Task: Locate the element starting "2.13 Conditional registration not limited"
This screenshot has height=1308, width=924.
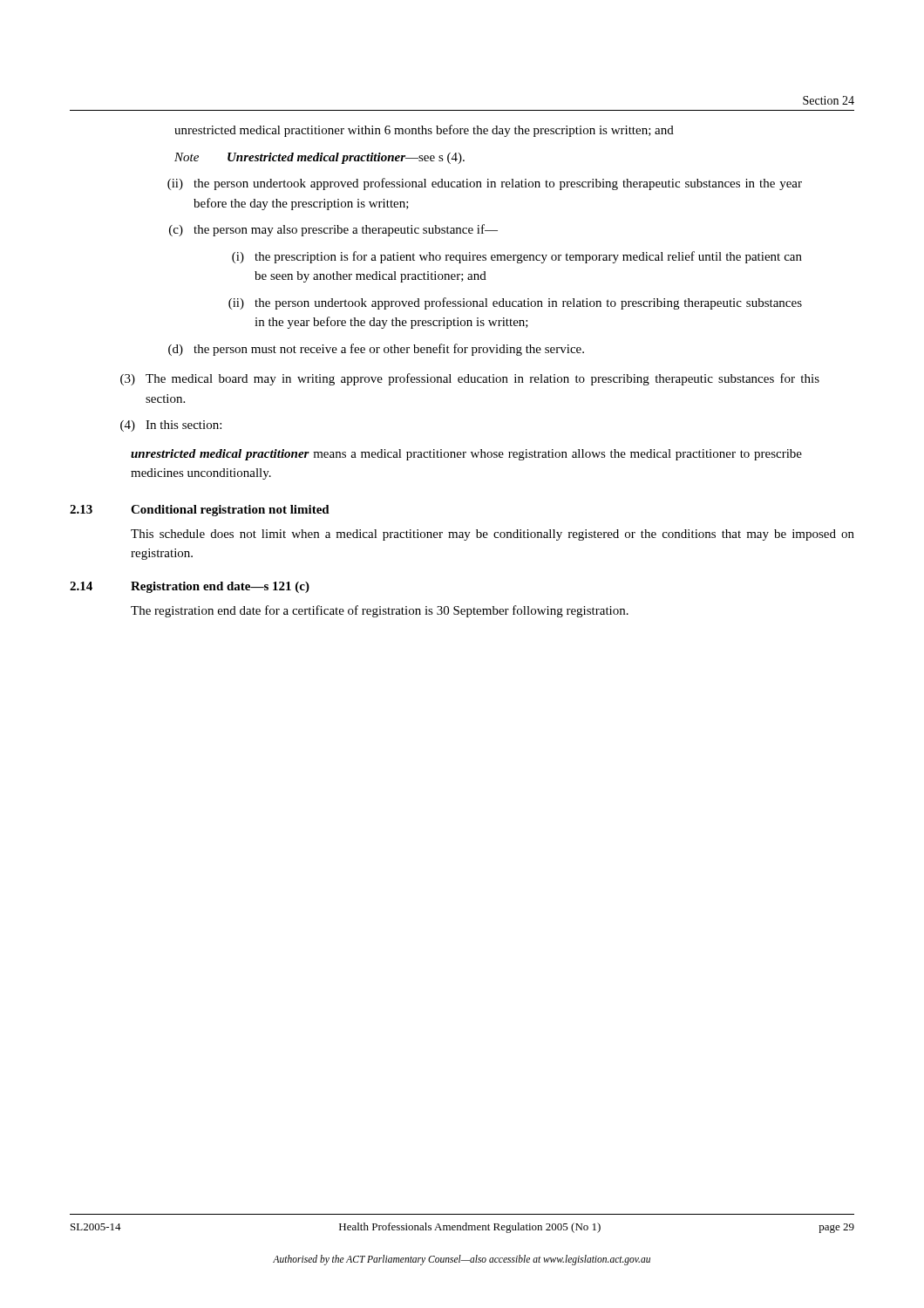Action: point(200,511)
